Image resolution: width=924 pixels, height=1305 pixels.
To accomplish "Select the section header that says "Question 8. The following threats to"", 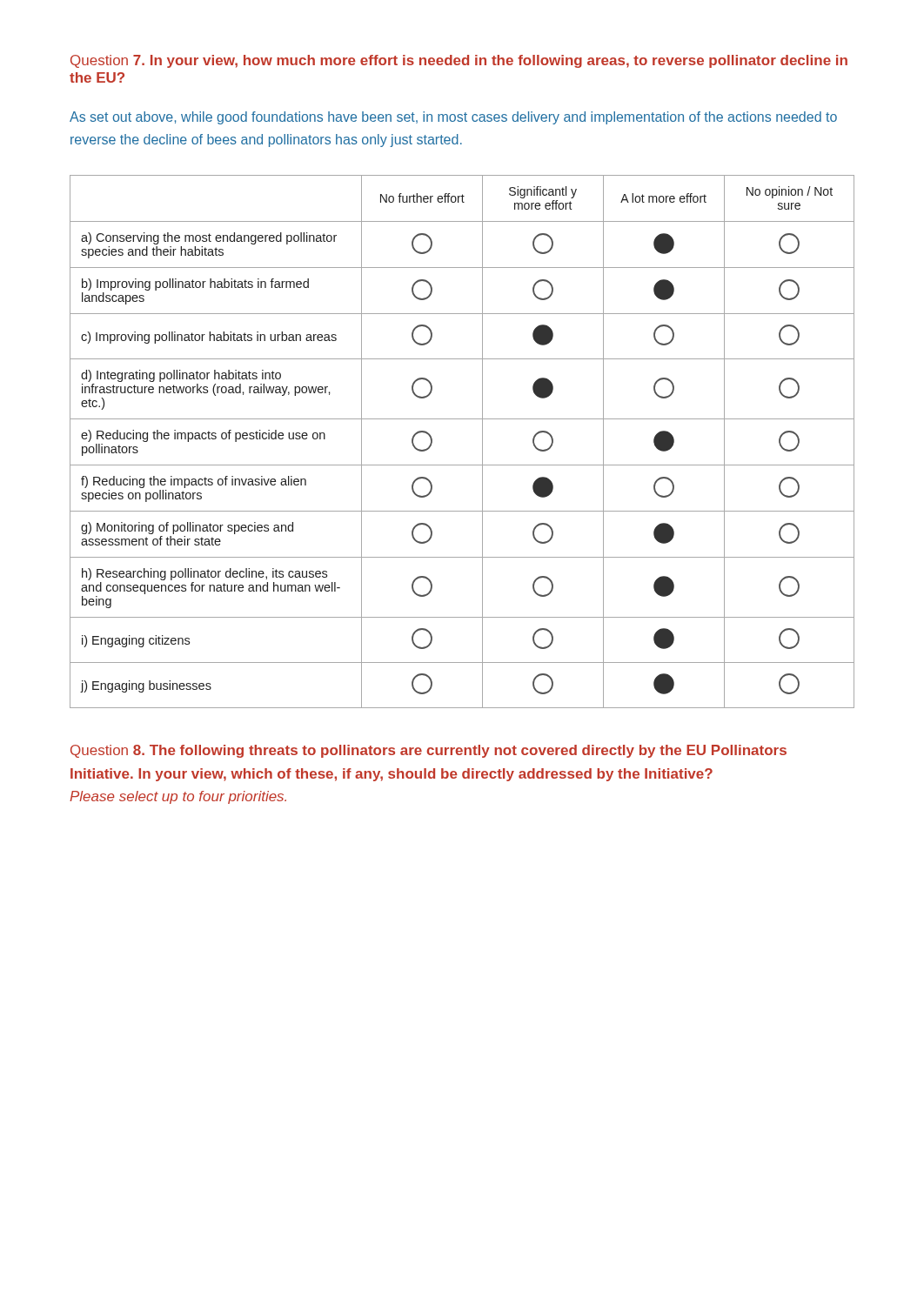I will [428, 773].
